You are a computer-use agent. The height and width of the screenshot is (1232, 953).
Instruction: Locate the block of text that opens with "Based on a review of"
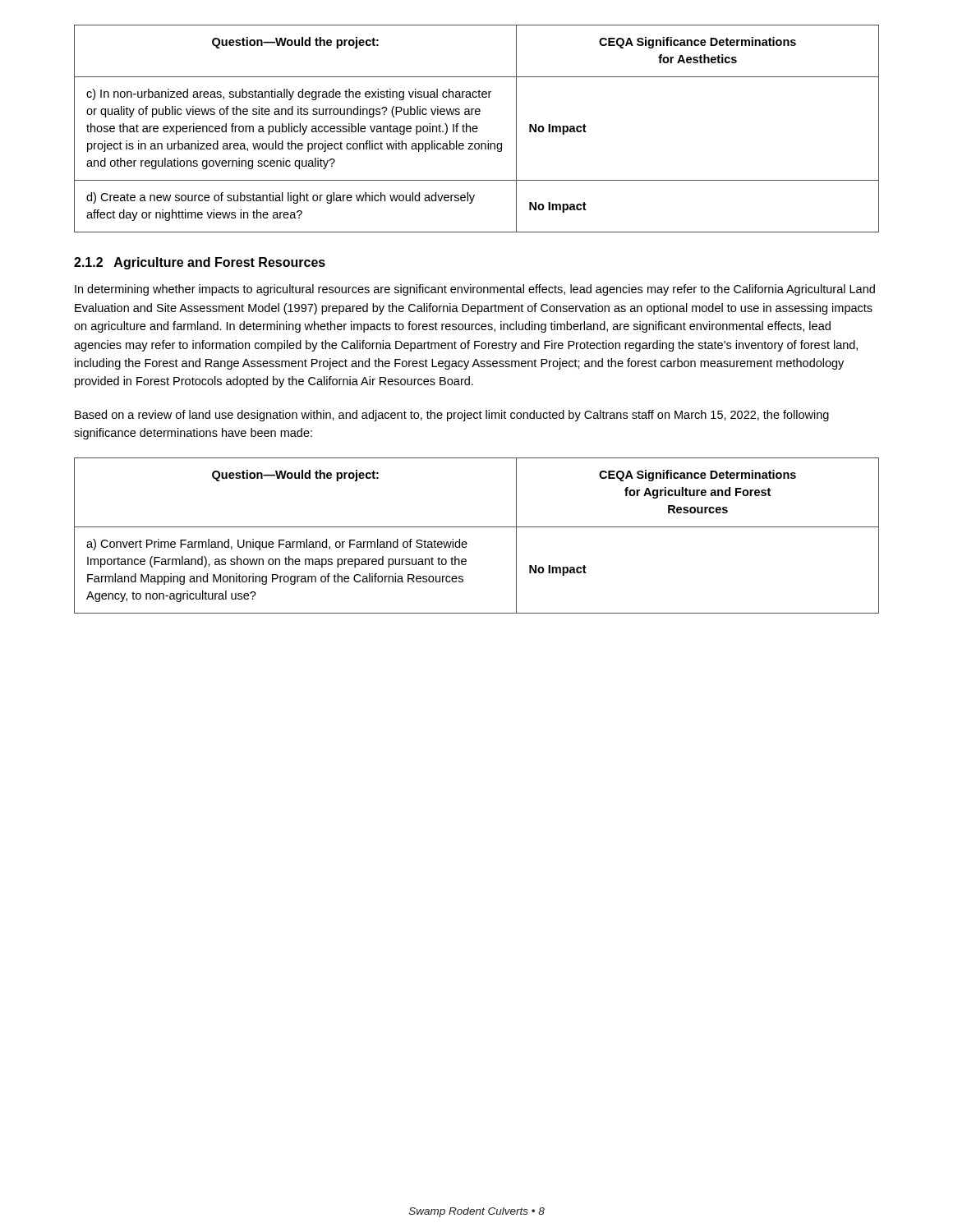tap(452, 424)
